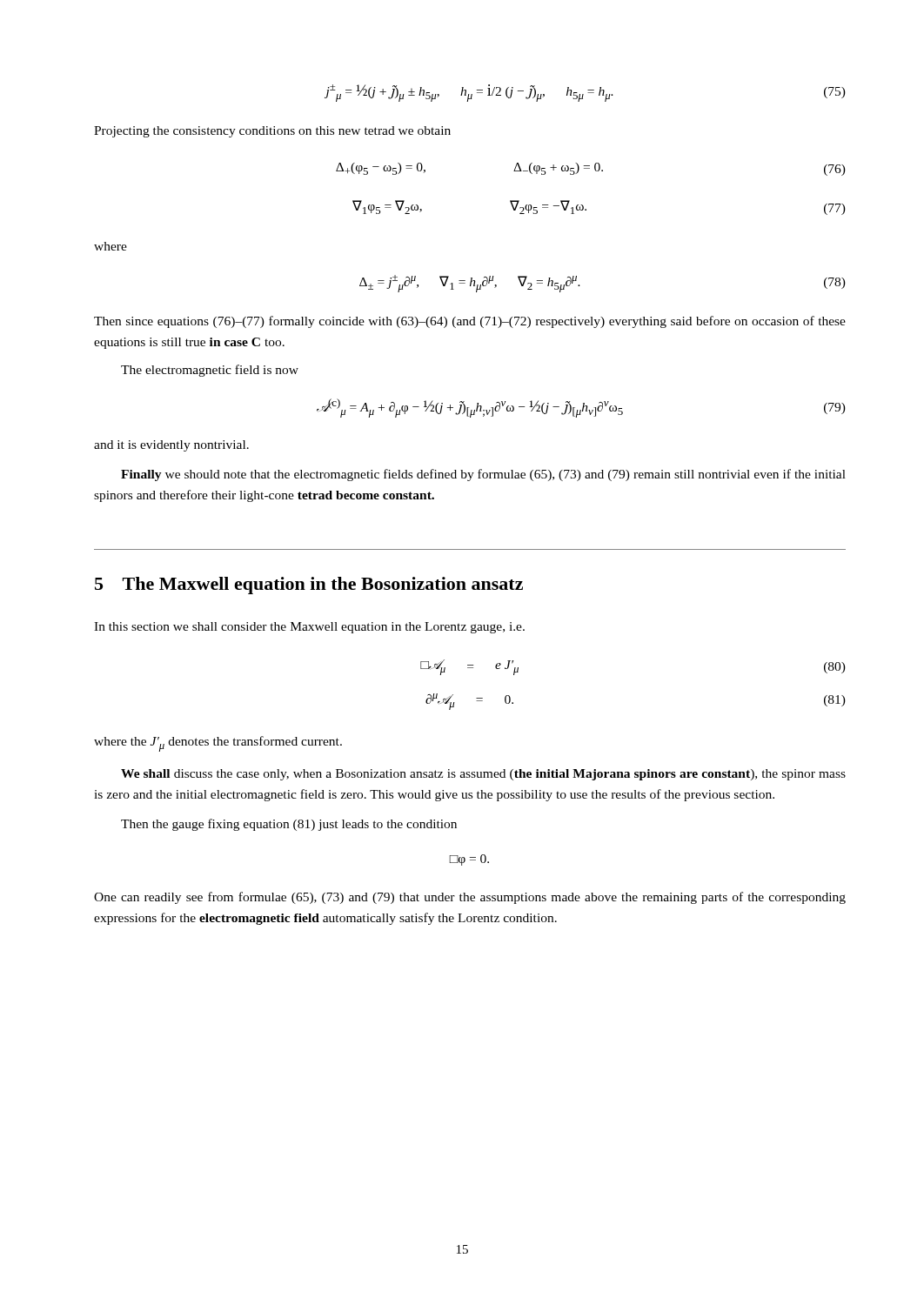Where does it say "□𝒜μ = e J′μ (80)"?
Image resolution: width=924 pixels, height=1305 pixels.
[426, 669]
